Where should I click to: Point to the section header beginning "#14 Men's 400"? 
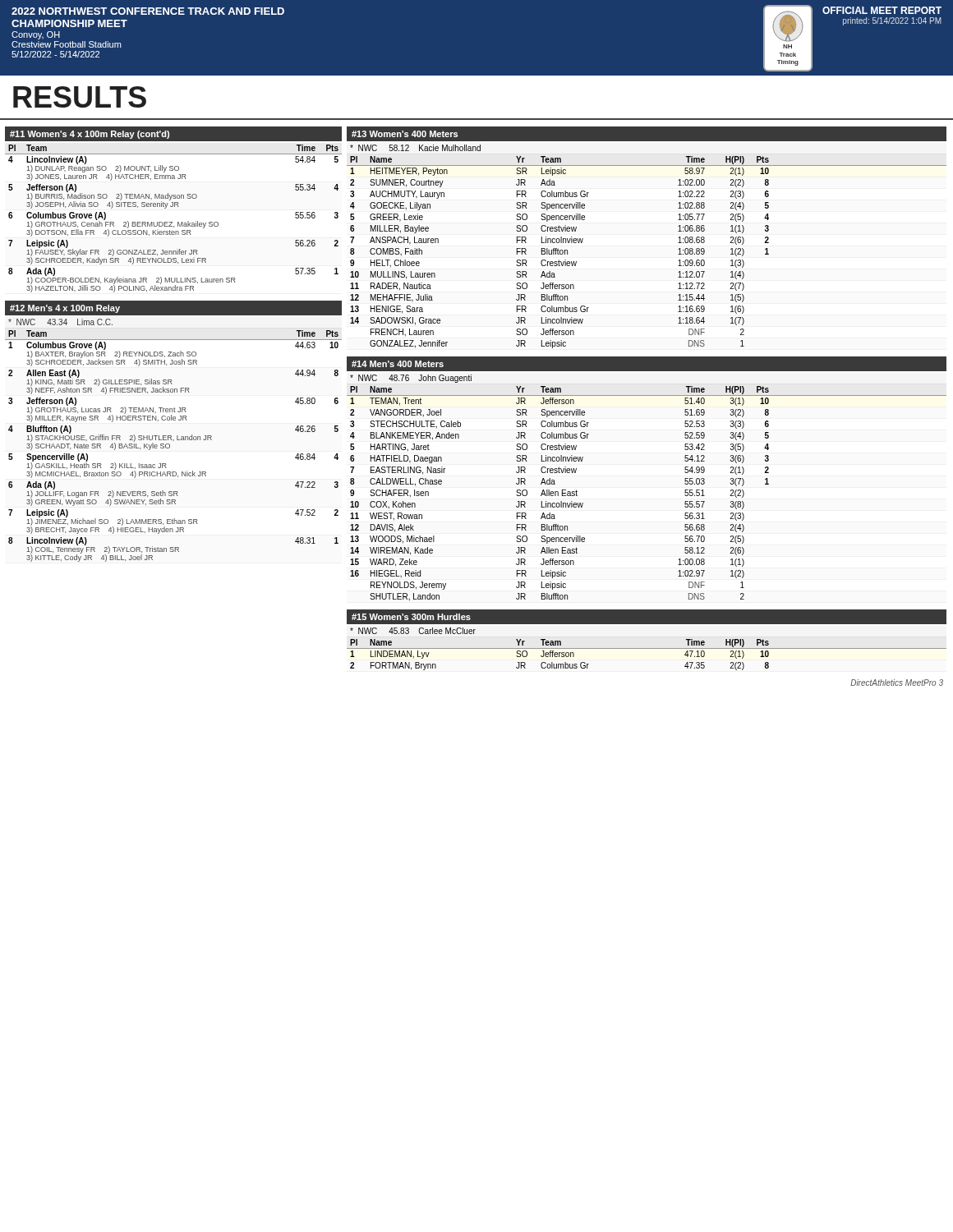398,364
